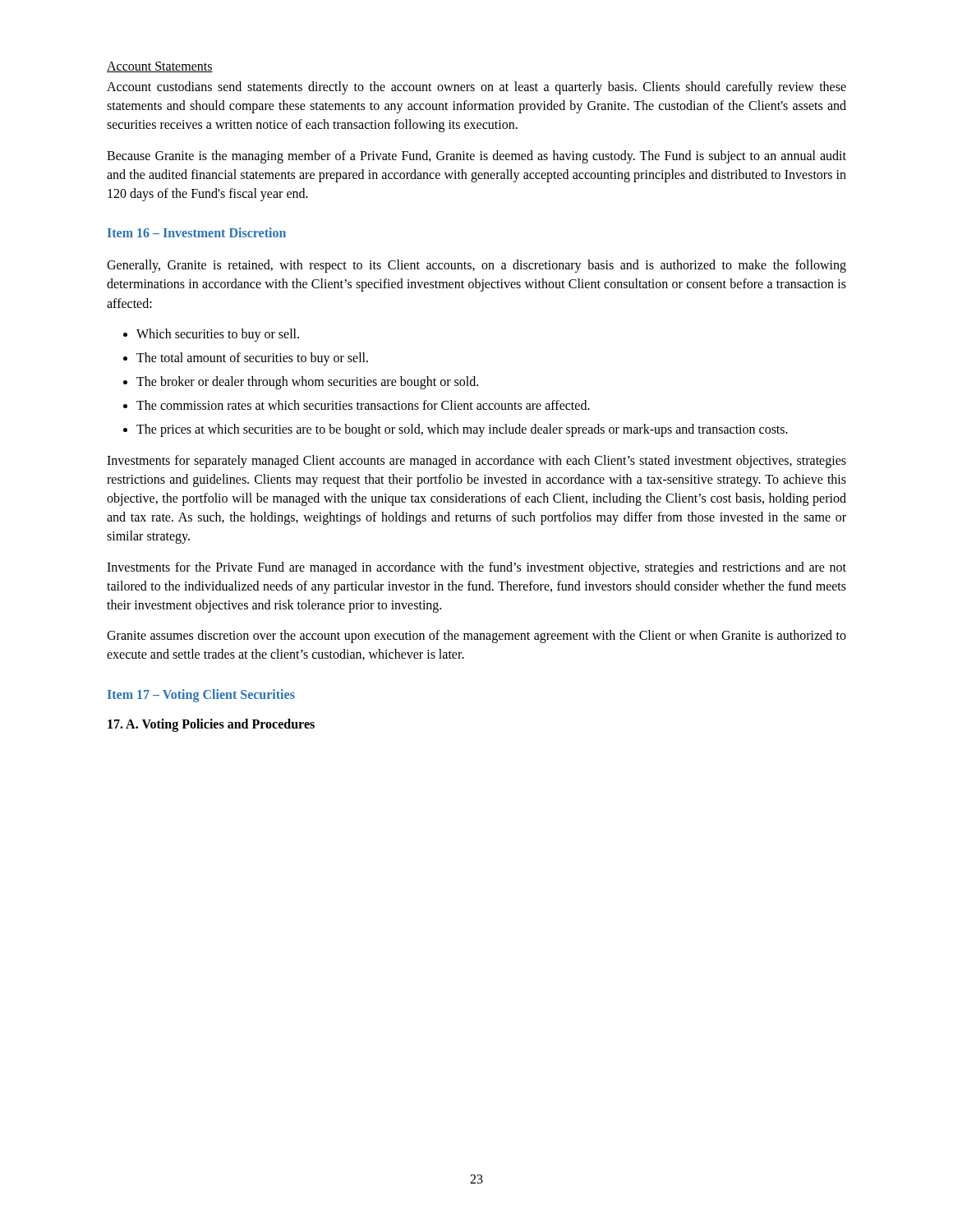Image resolution: width=953 pixels, height=1232 pixels.
Task: Find the text block starting "Investments for the"
Action: pyautogui.click(x=476, y=586)
